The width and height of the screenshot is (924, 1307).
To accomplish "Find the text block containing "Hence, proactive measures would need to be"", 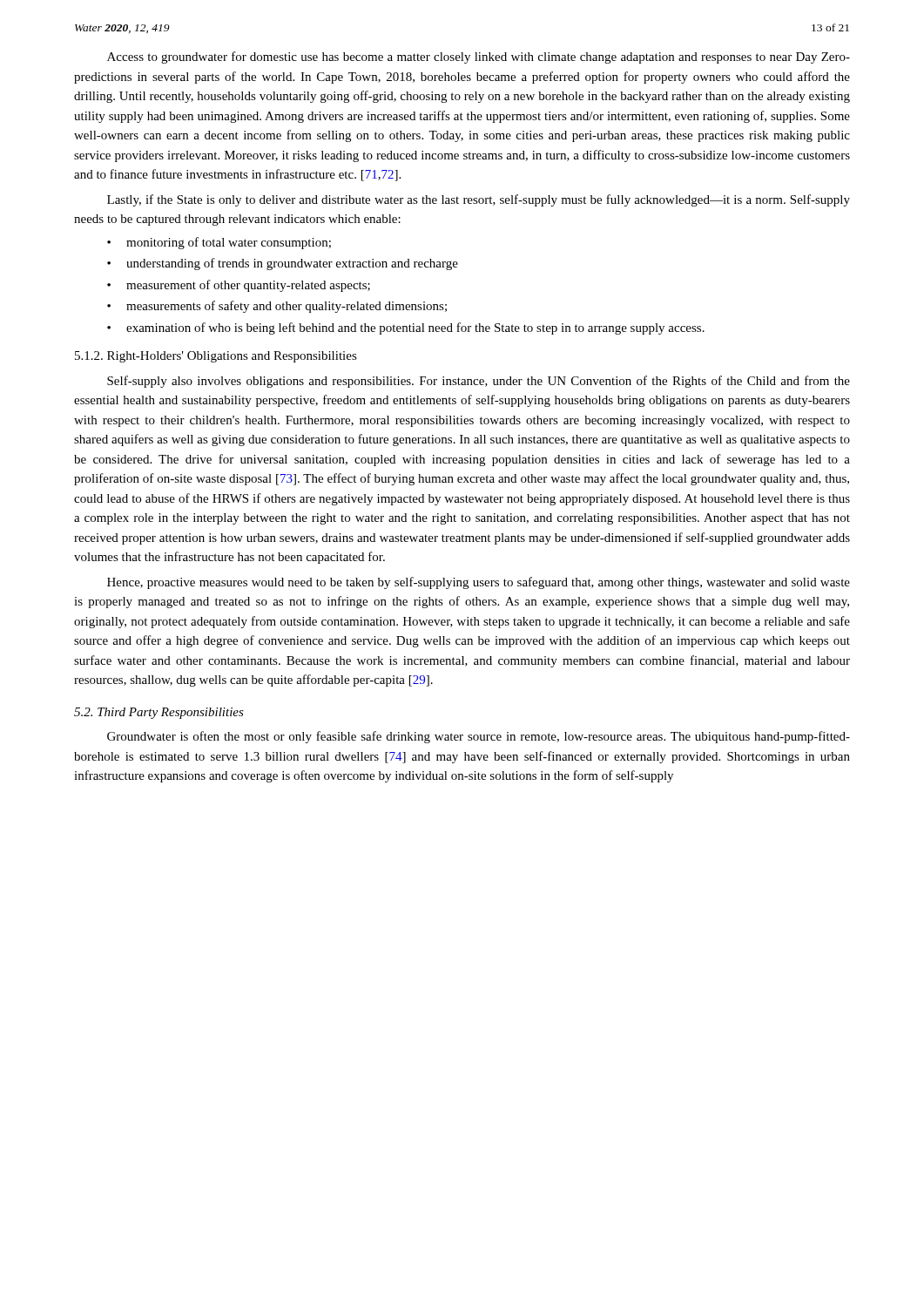I will [462, 631].
